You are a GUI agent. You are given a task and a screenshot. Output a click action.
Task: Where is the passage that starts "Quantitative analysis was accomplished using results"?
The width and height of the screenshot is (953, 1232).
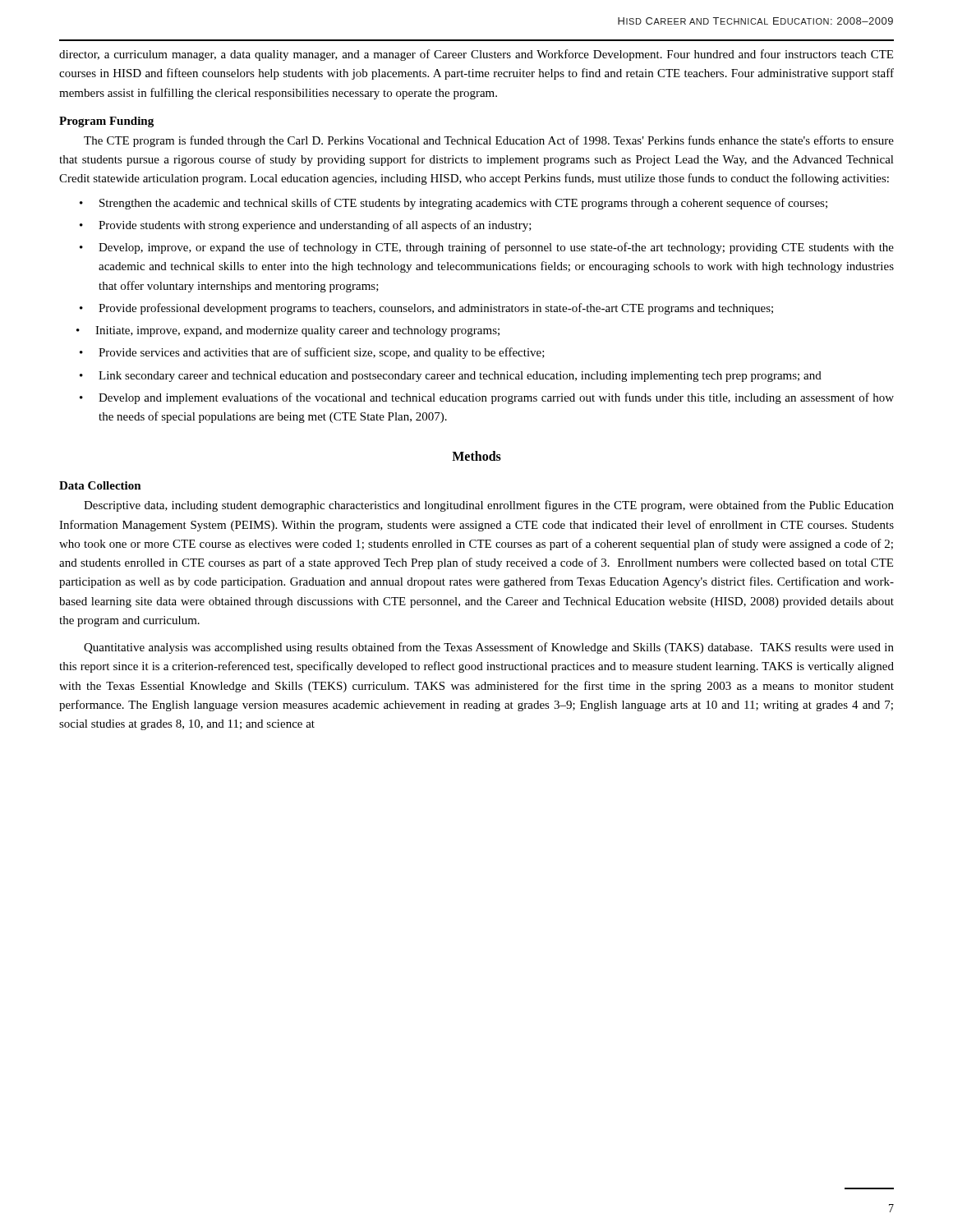(476, 685)
